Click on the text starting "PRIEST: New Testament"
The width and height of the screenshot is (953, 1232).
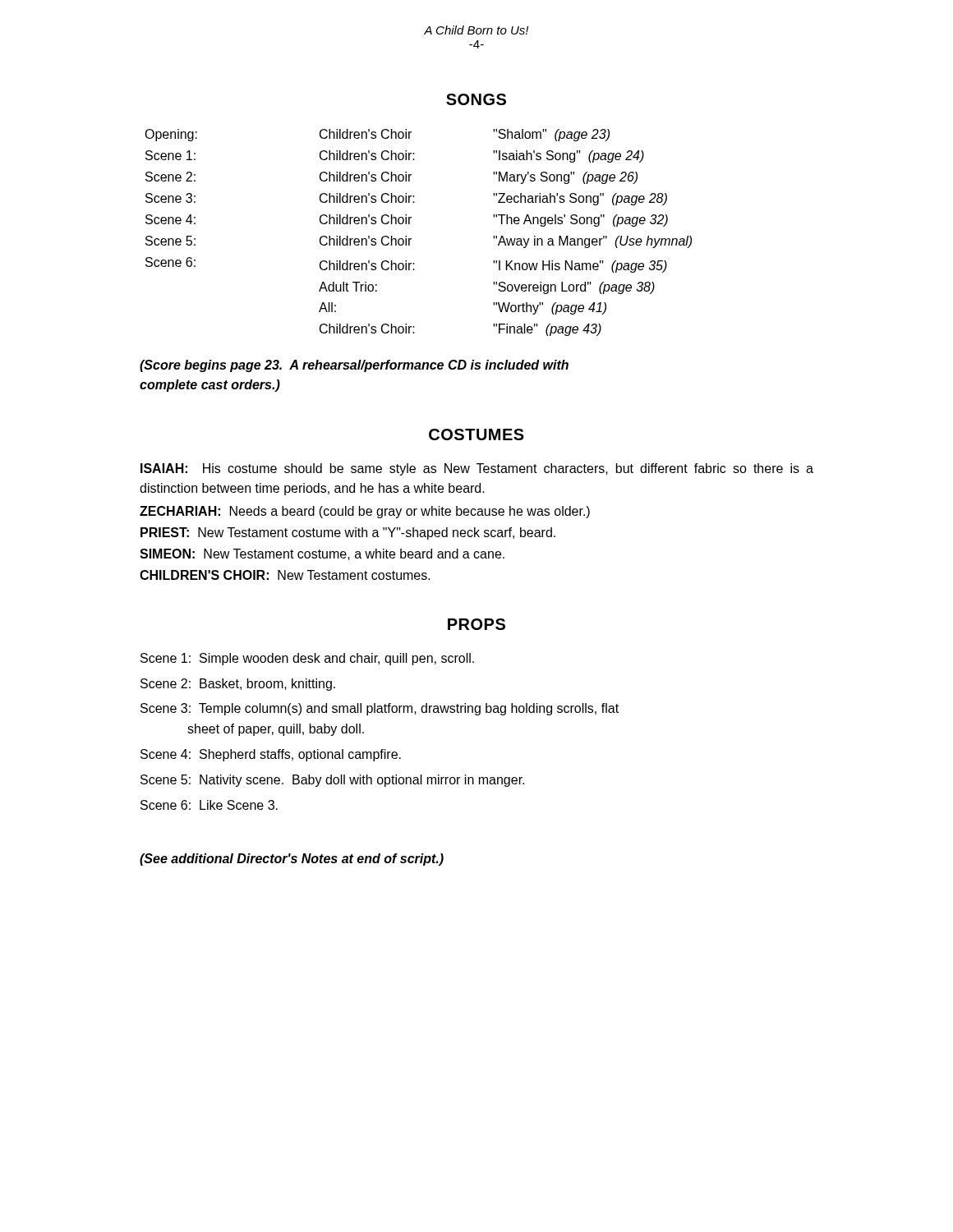click(x=348, y=532)
